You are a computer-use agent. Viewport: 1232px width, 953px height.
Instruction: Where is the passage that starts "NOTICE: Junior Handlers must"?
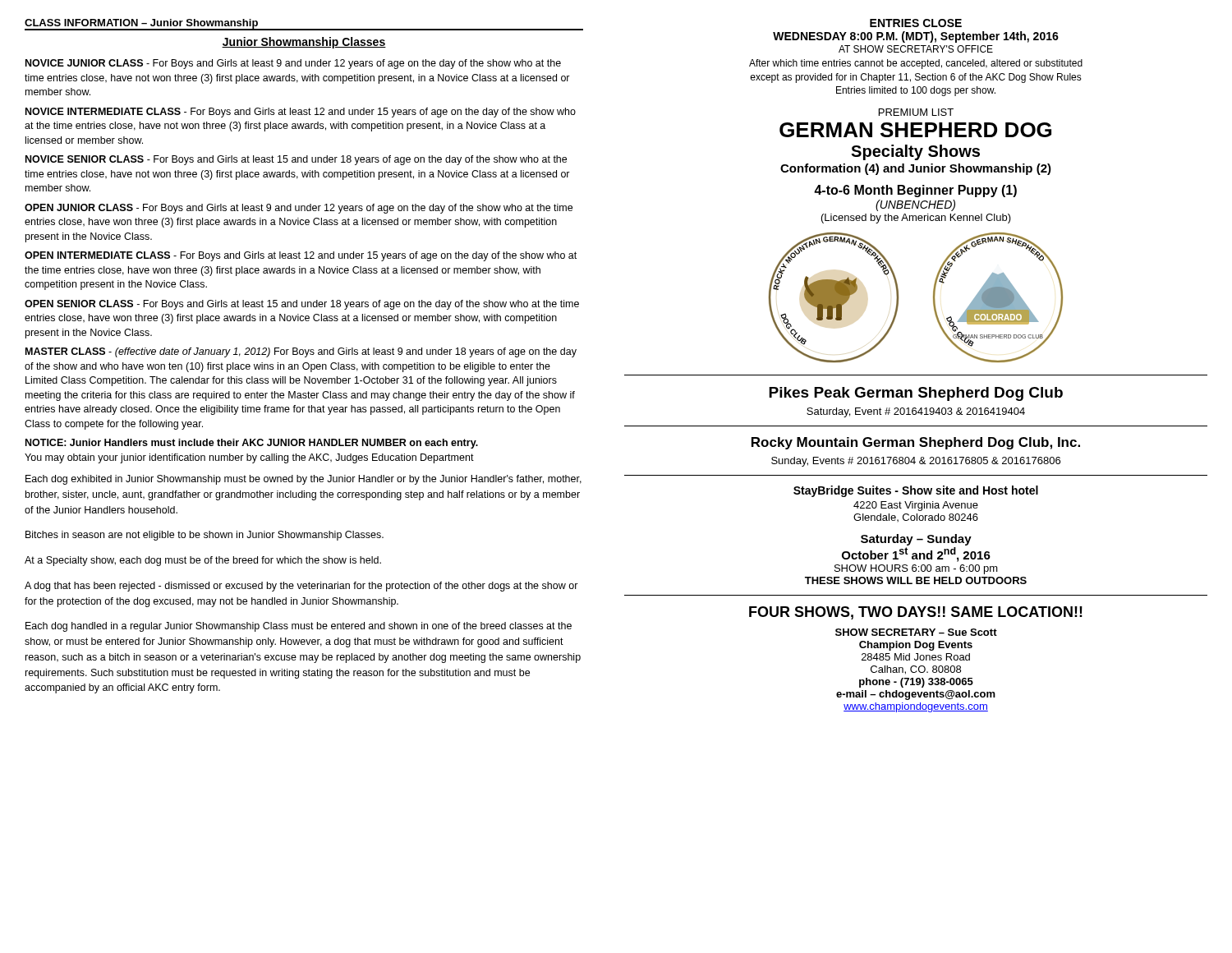251,450
